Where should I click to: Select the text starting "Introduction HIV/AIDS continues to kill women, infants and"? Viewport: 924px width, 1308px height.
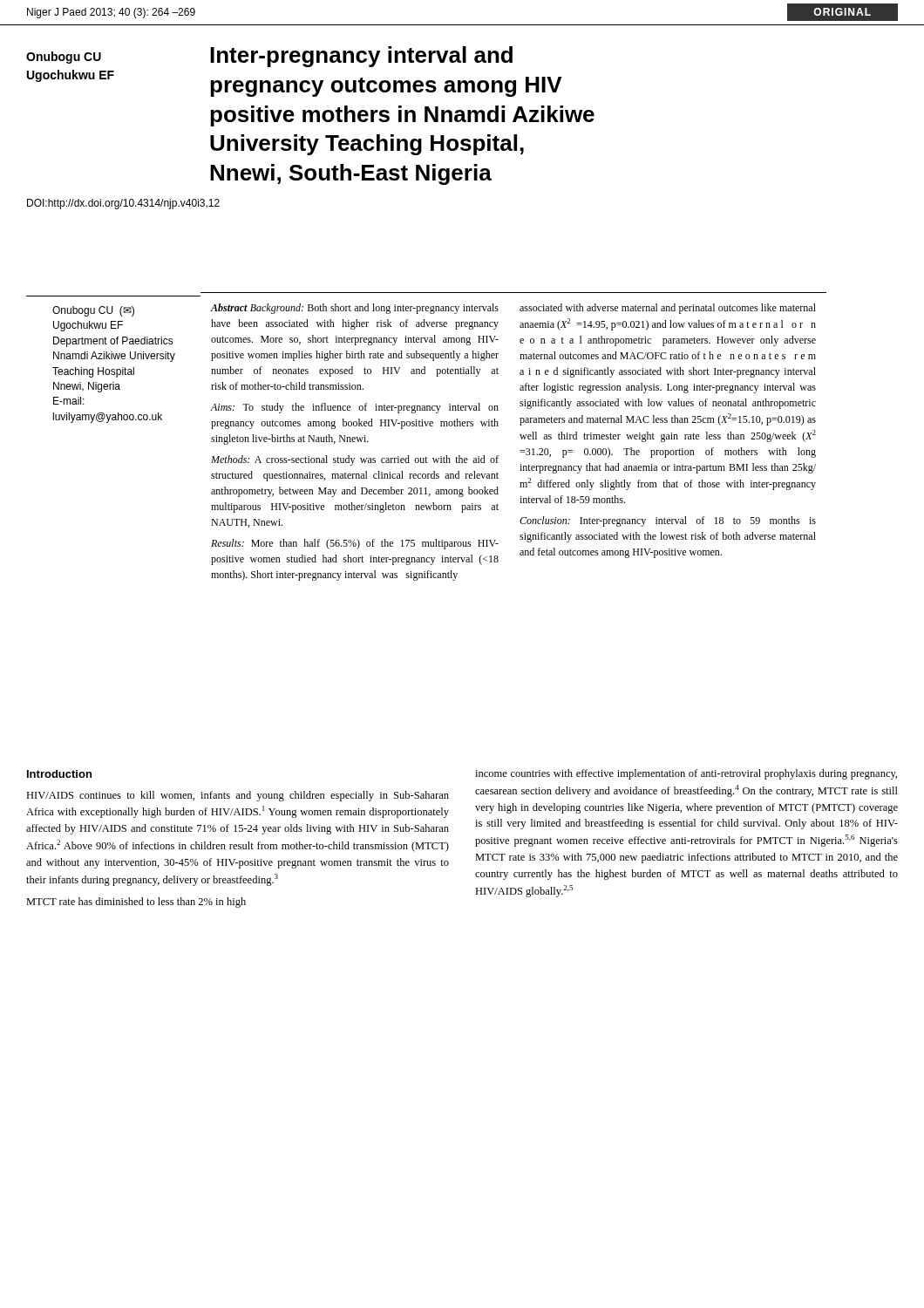pos(61,774)
